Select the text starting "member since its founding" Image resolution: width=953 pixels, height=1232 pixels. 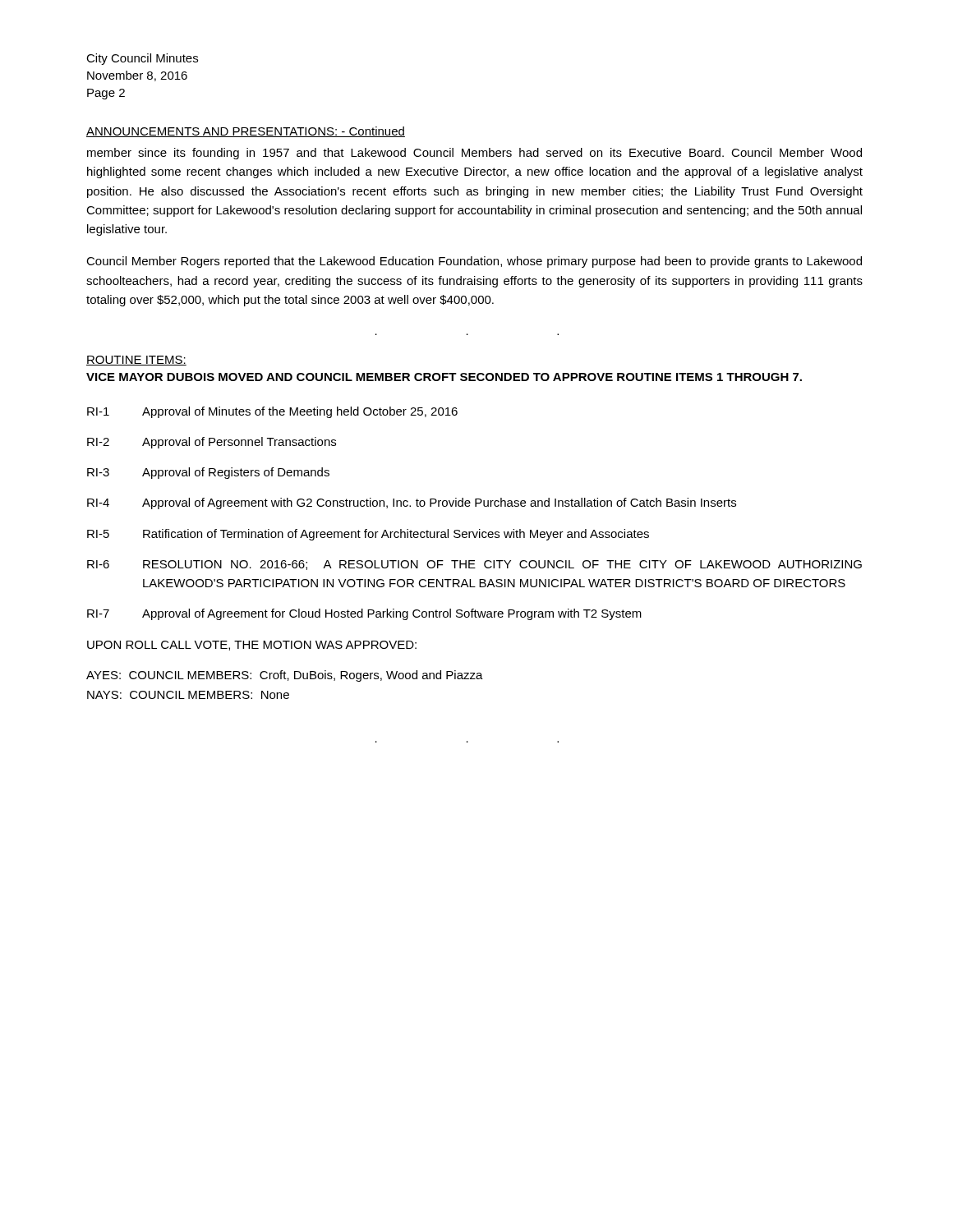click(x=474, y=191)
